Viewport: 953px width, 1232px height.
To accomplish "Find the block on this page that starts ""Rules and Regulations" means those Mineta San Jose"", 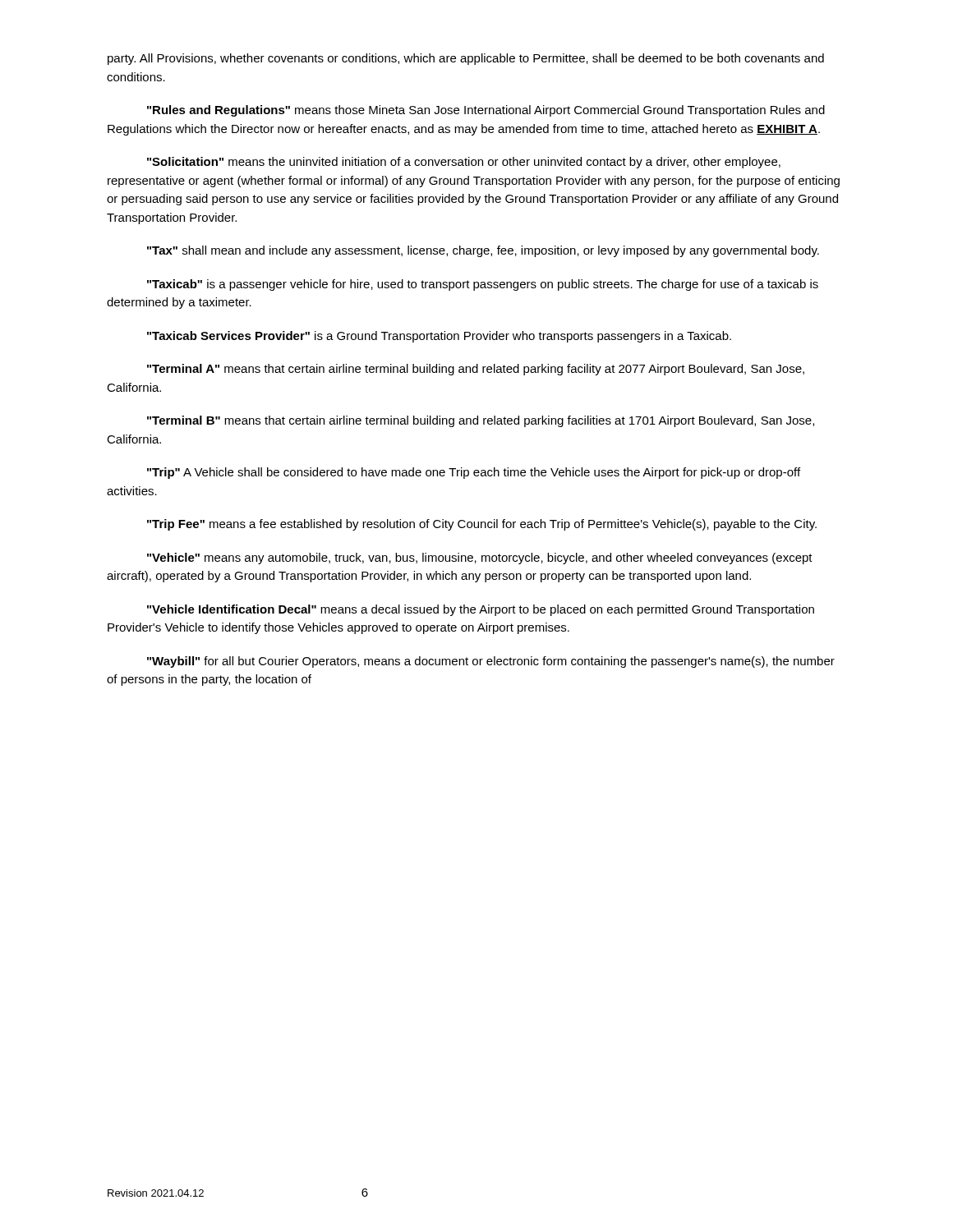I will tap(466, 119).
